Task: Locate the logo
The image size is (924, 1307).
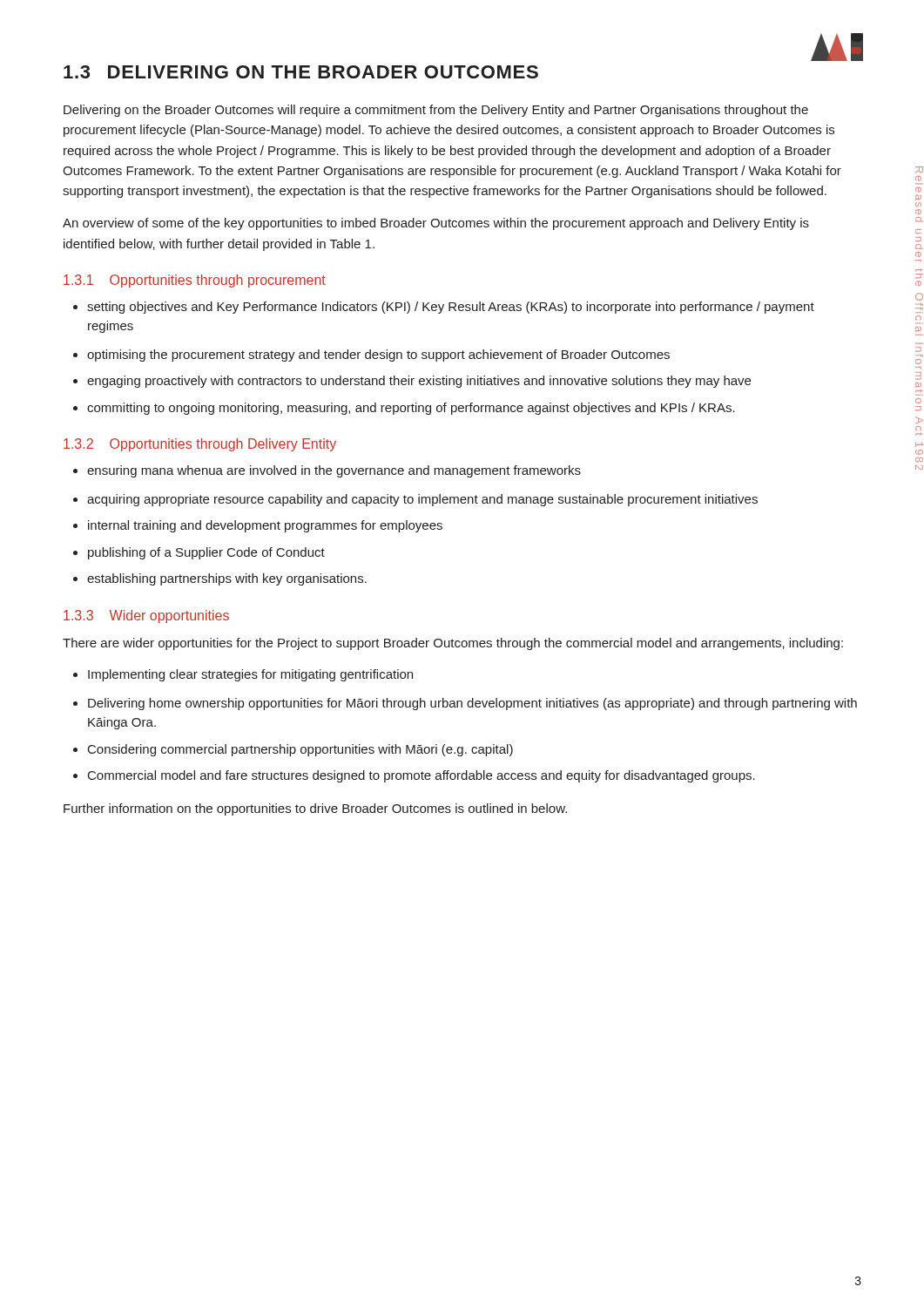Action: coord(837,47)
